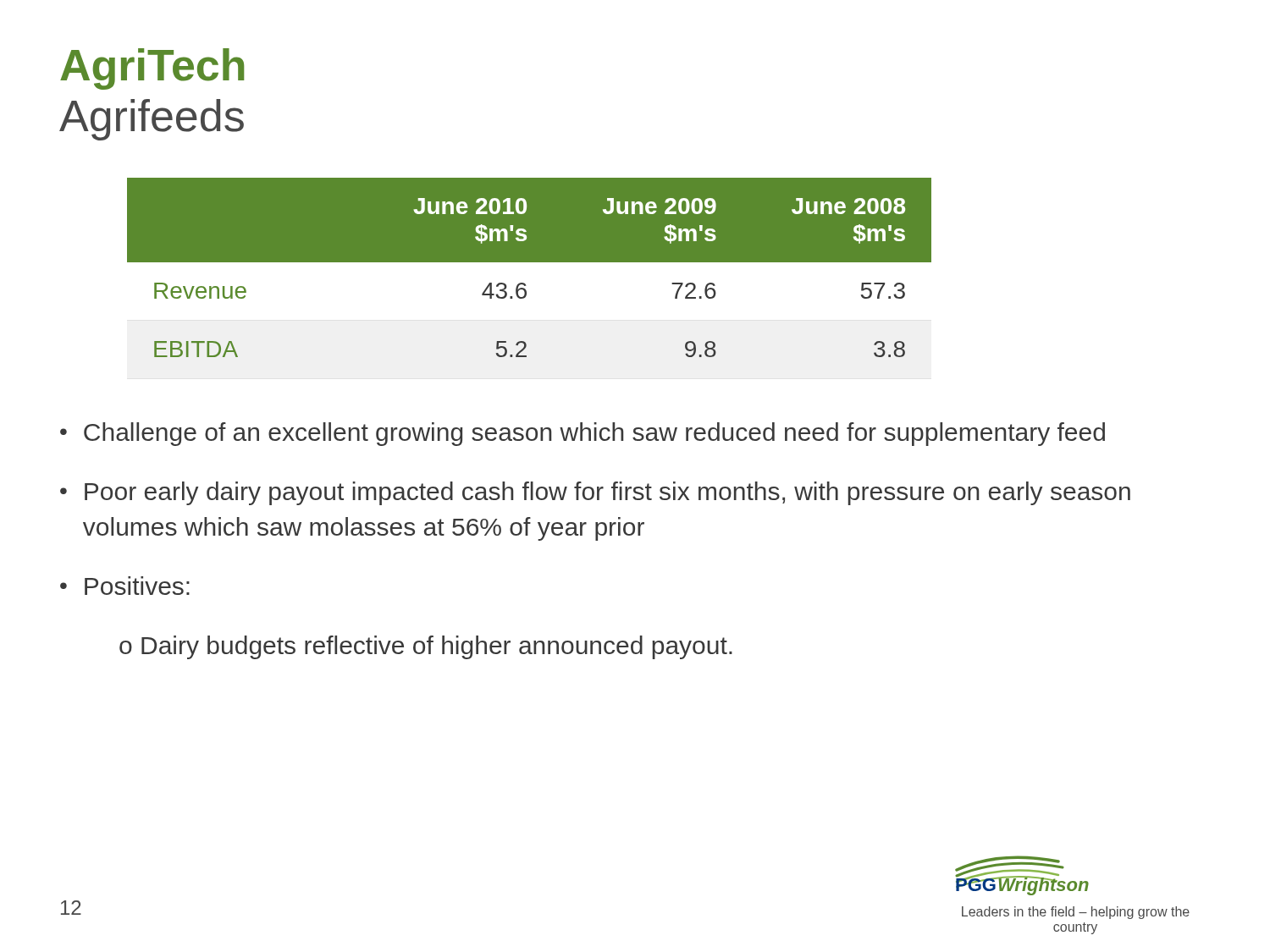Point to the block starting "• Positives:"

coord(125,586)
